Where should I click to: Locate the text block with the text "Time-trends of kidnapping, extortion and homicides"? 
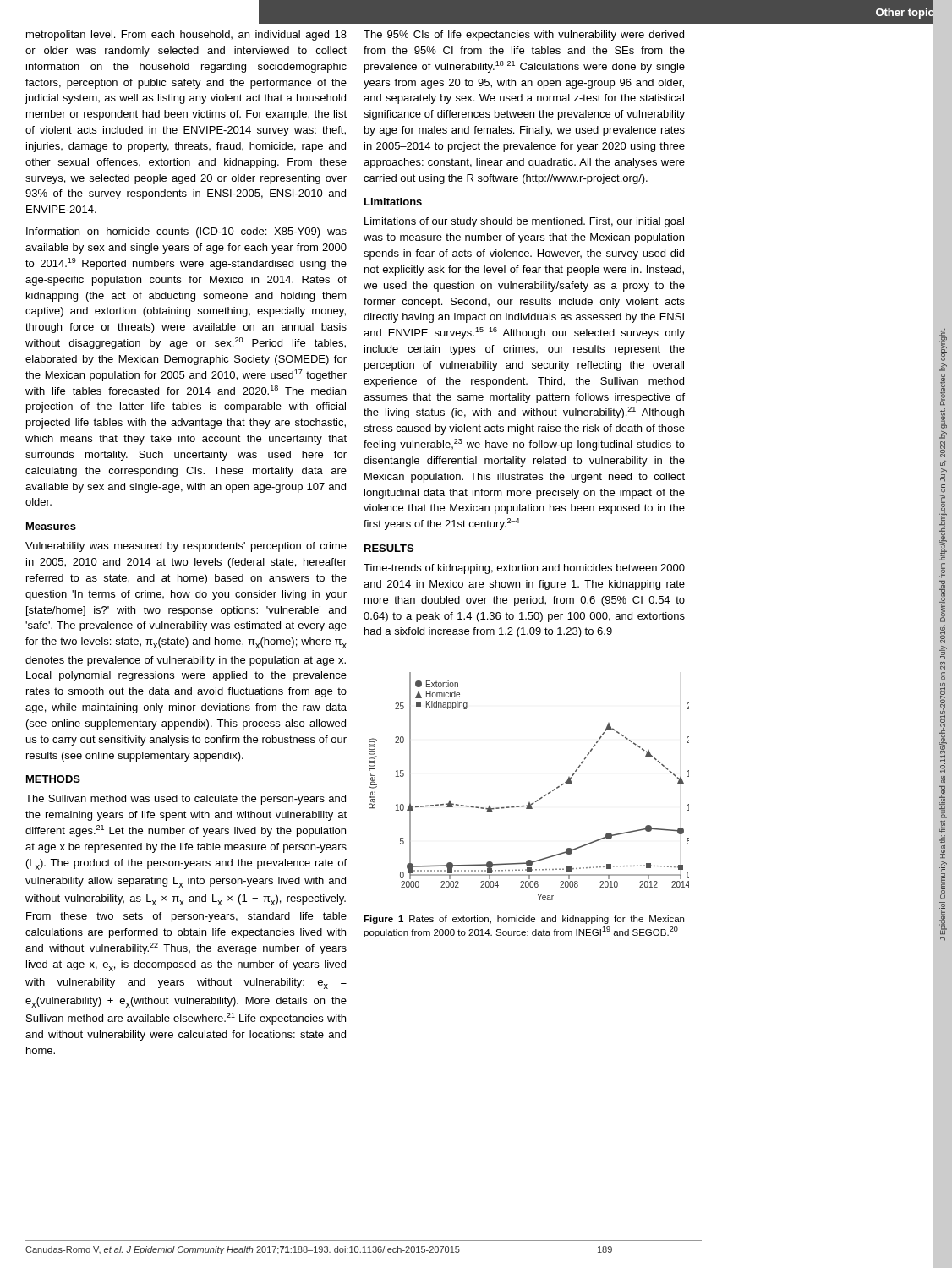tap(524, 600)
